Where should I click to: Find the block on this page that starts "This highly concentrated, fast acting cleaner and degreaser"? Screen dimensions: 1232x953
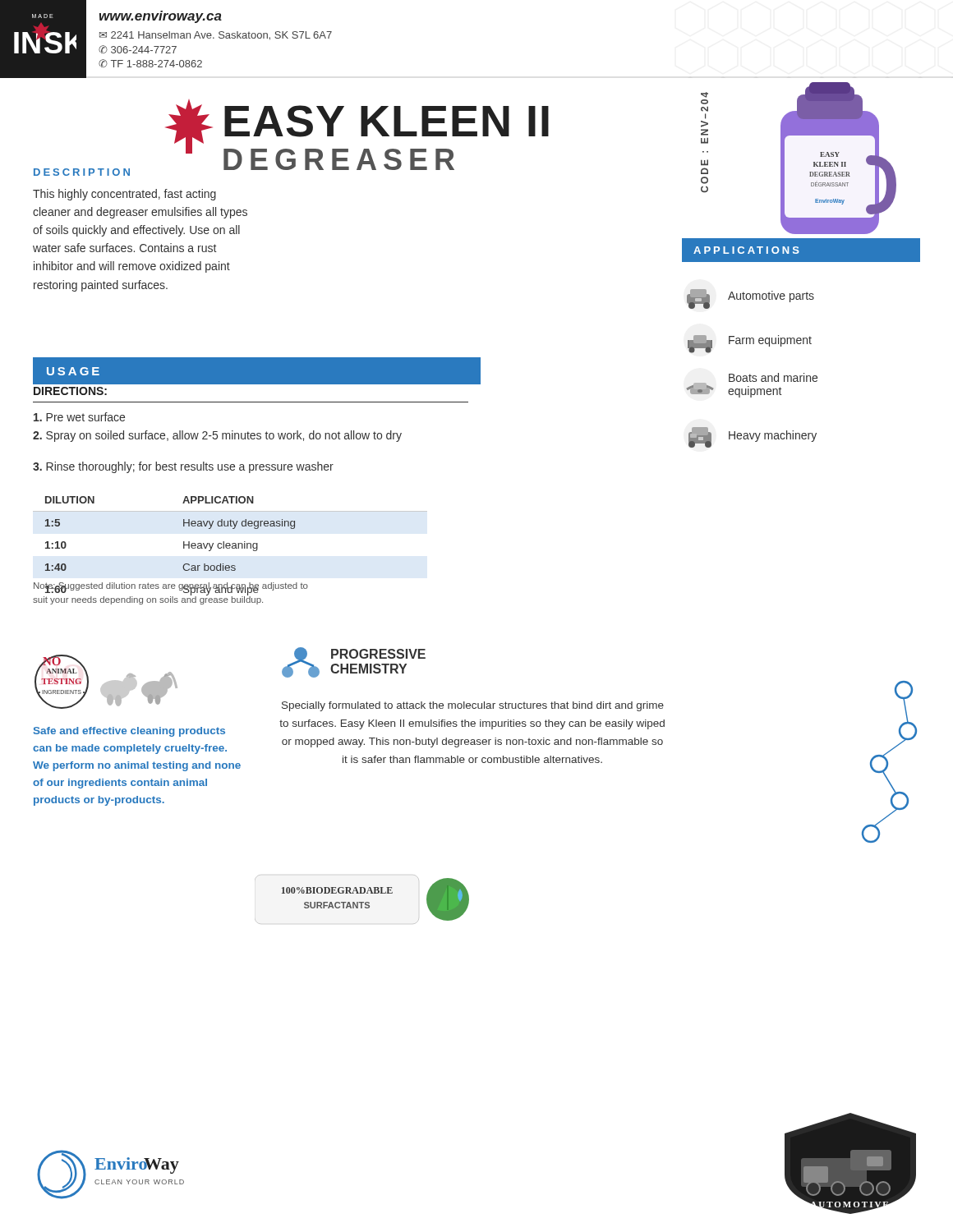[140, 239]
